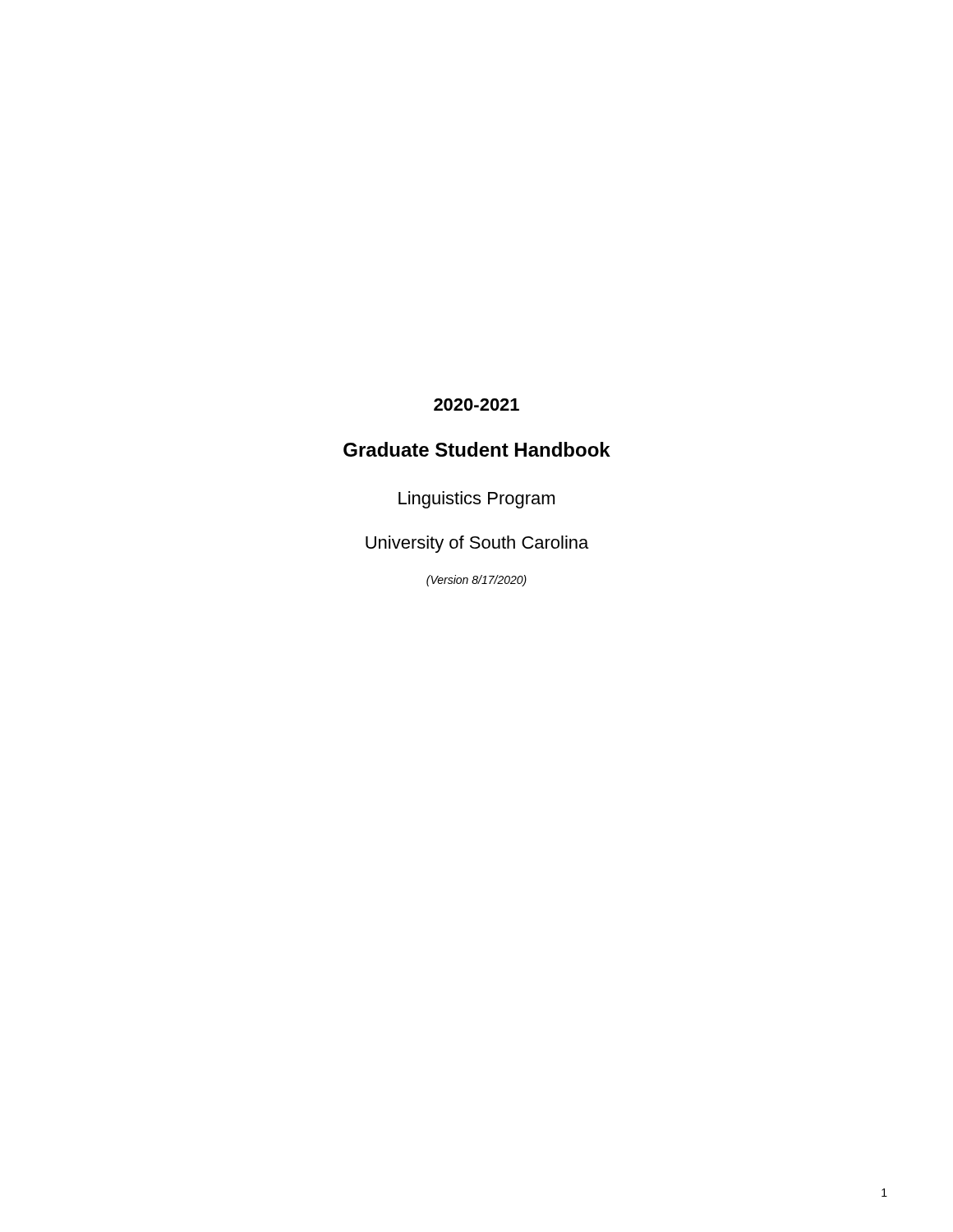Point to "Linguistics Program"
Image resolution: width=953 pixels, height=1232 pixels.
click(x=476, y=498)
